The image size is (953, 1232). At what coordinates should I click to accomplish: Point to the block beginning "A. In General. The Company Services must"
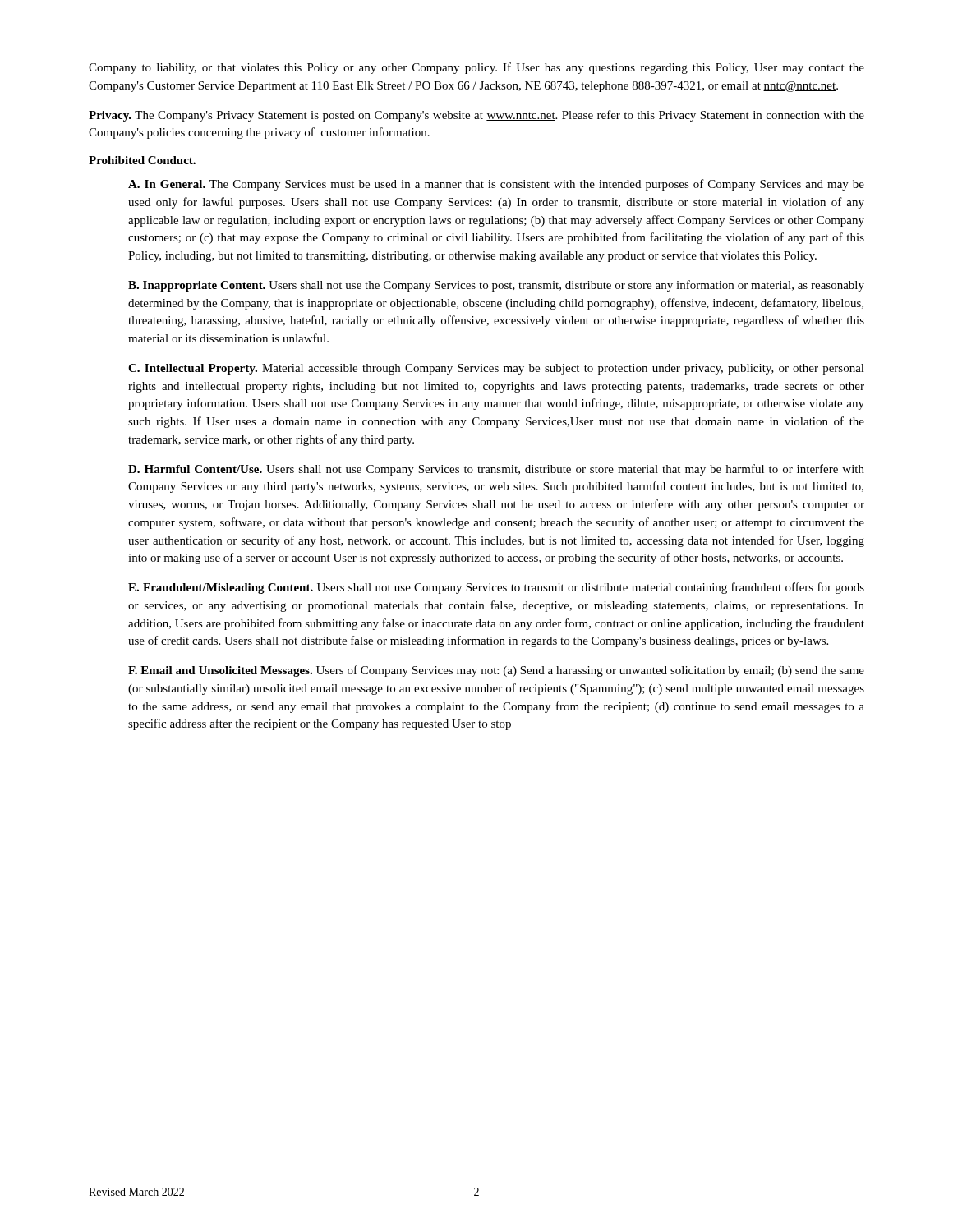point(496,220)
